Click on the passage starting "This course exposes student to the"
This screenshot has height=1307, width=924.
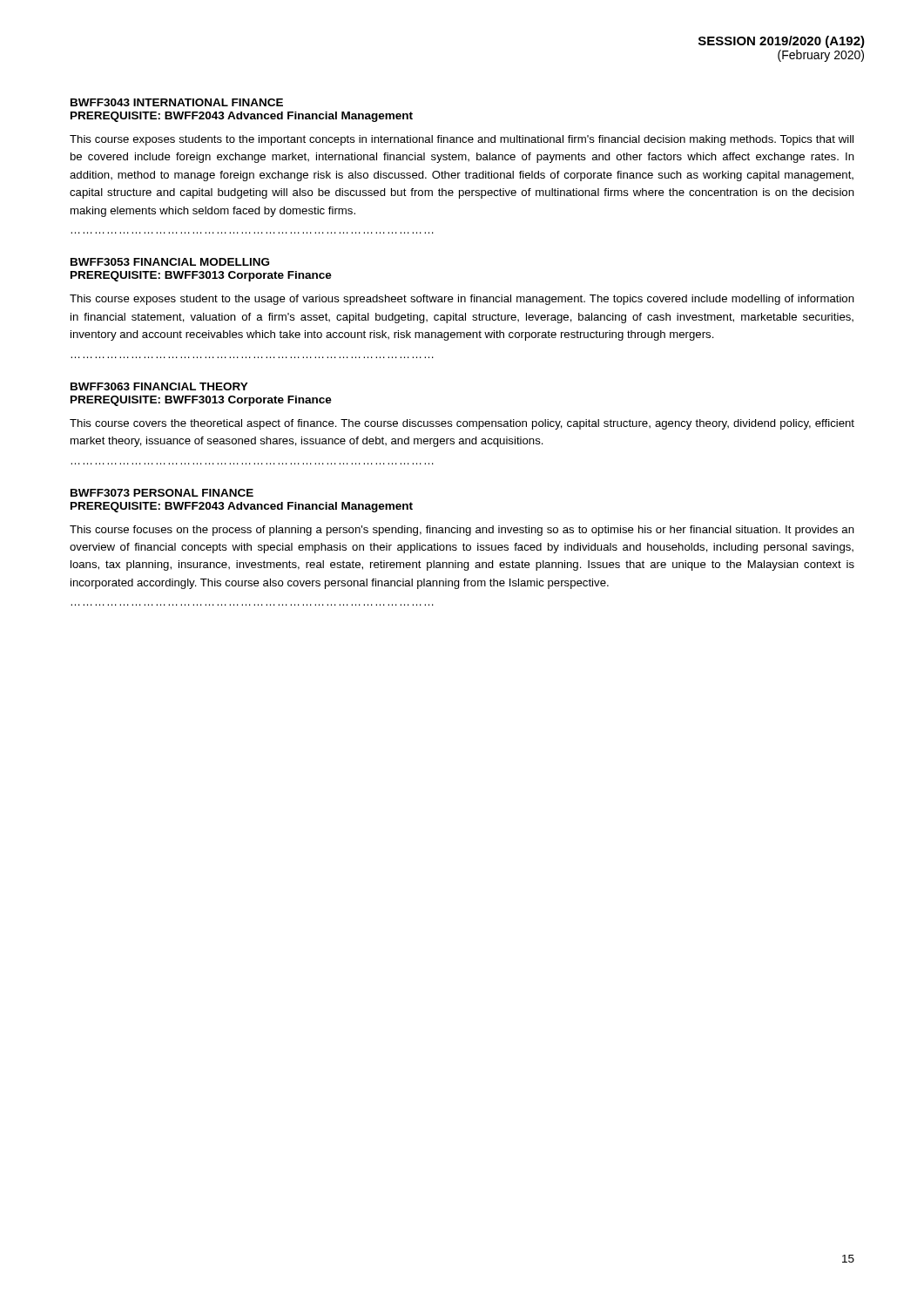(x=462, y=316)
